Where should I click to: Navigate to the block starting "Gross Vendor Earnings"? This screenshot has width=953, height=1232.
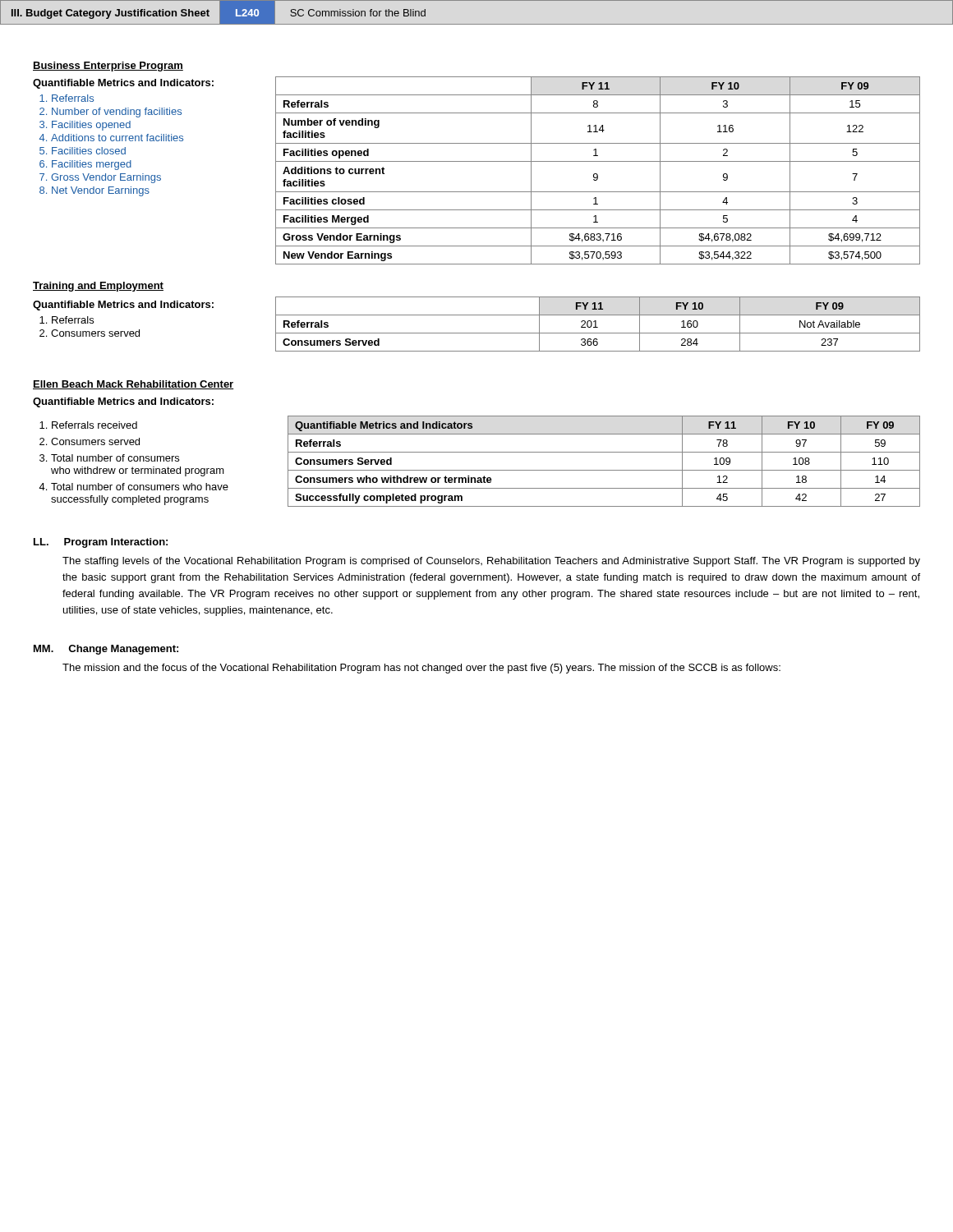tap(163, 177)
